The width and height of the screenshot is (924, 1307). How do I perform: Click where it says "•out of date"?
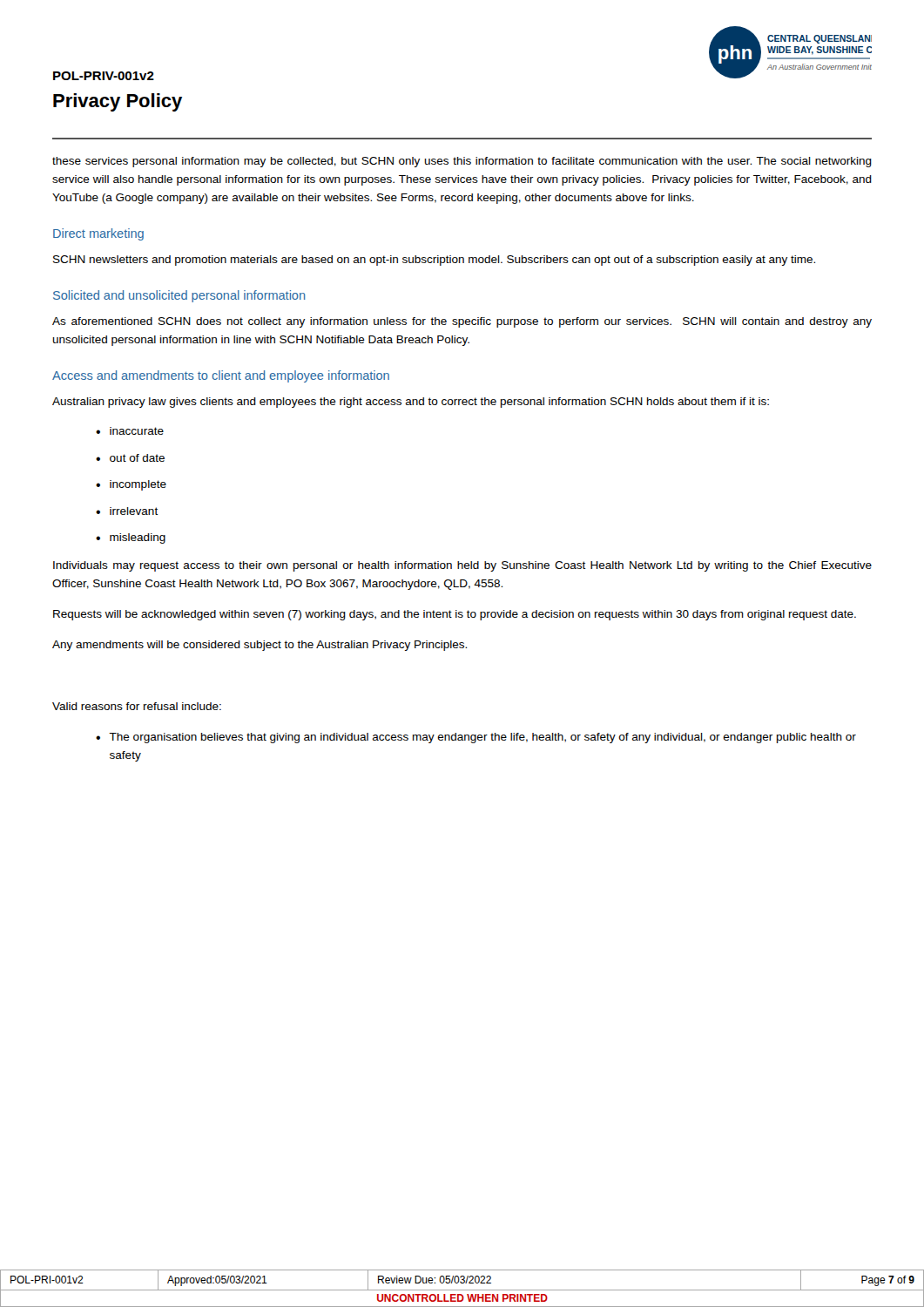(130, 459)
